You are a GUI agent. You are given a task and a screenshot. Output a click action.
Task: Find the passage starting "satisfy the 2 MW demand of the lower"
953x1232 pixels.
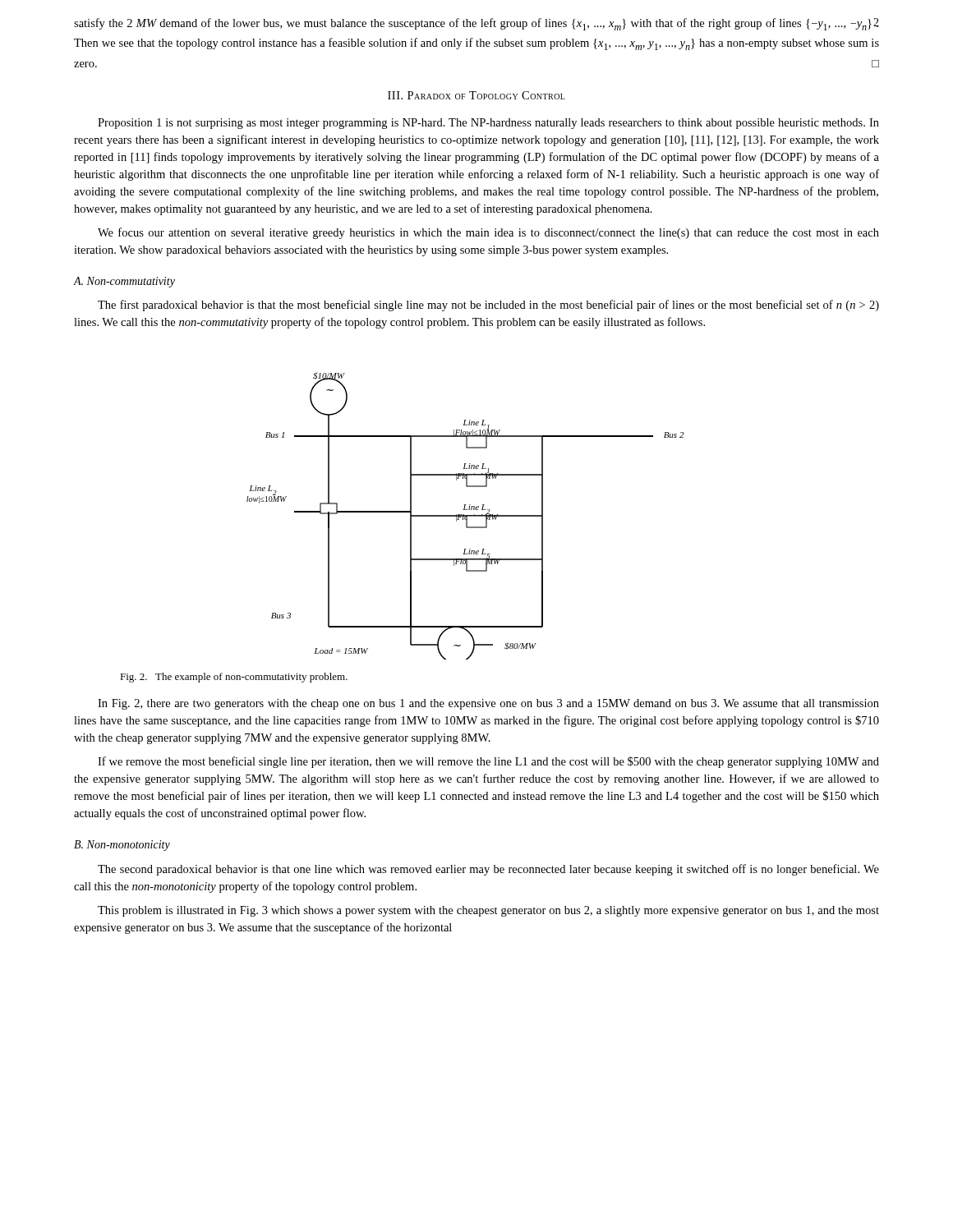pyautogui.click(x=476, y=44)
